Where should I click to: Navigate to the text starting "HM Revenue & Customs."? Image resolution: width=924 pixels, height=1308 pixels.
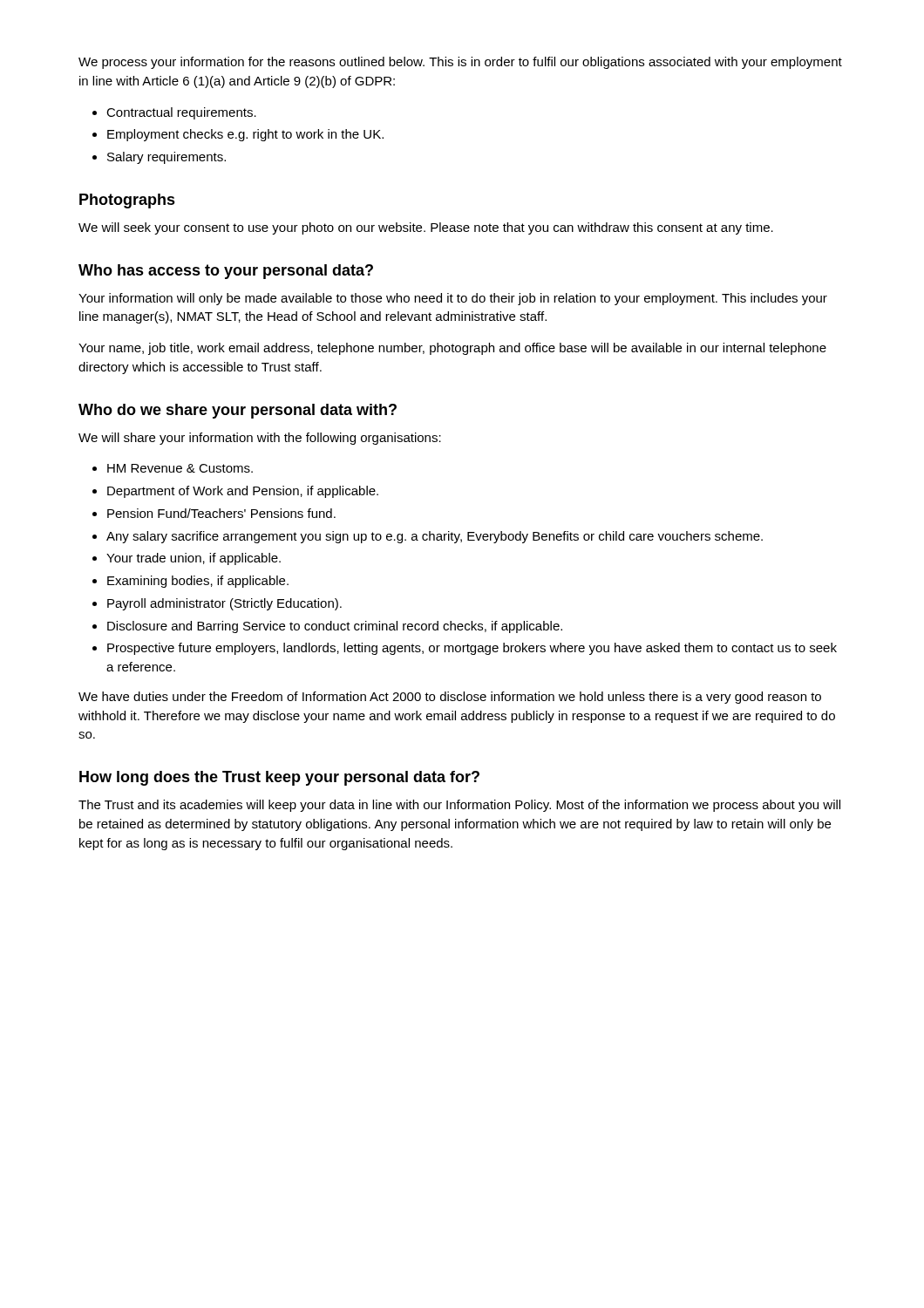(x=180, y=468)
